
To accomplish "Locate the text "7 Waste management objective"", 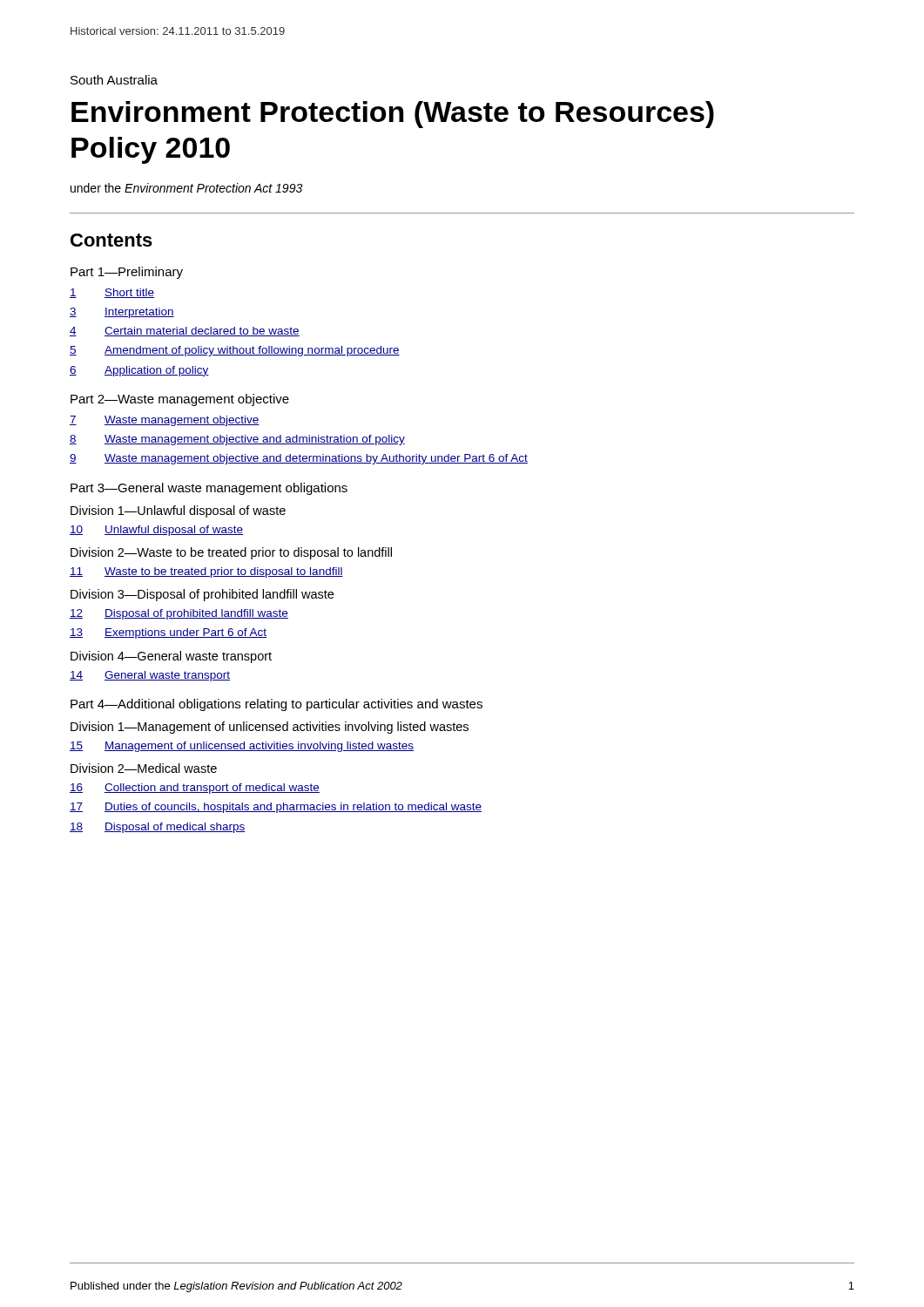I will [x=164, y=420].
